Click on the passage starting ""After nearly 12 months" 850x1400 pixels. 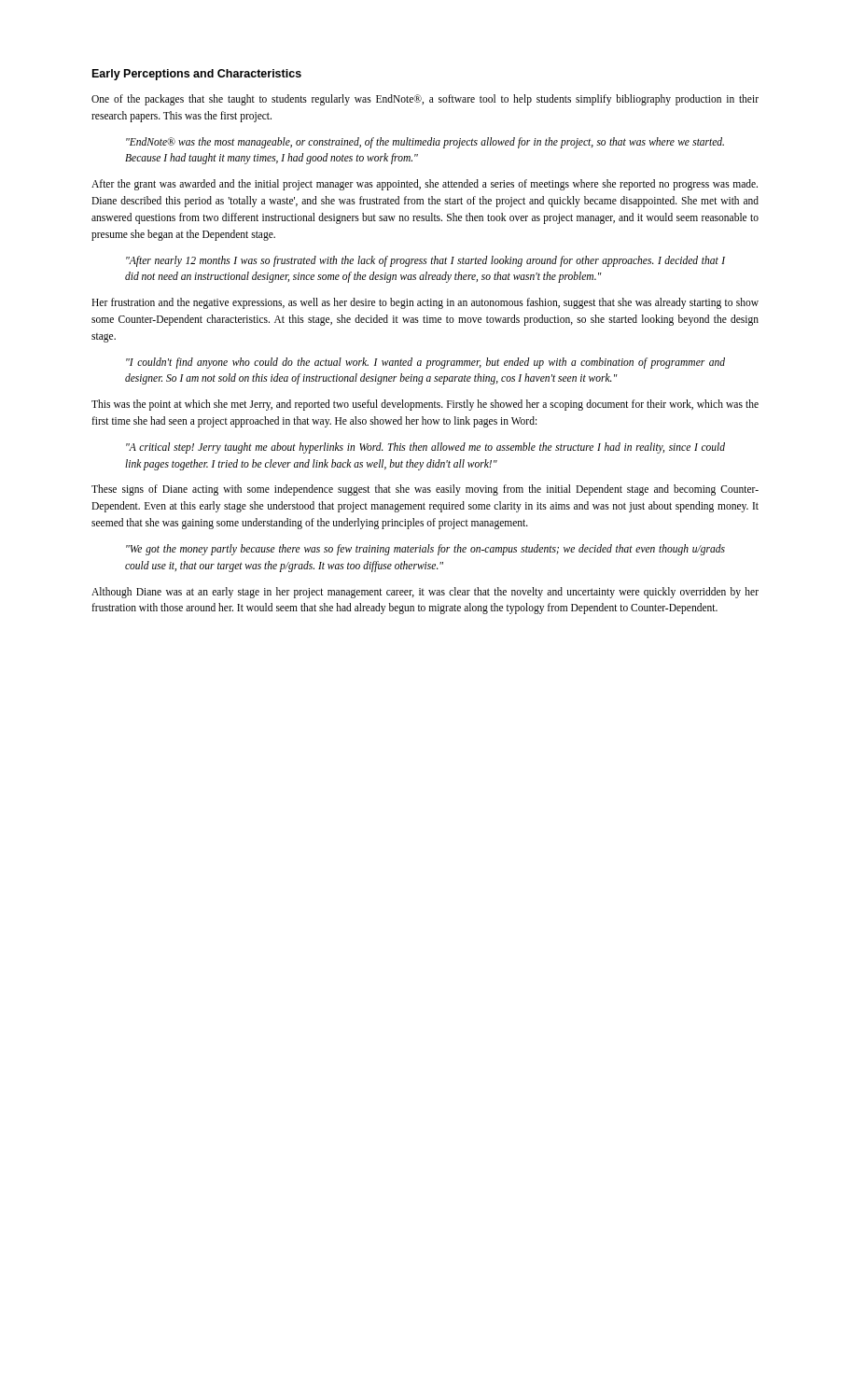click(425, 268)
